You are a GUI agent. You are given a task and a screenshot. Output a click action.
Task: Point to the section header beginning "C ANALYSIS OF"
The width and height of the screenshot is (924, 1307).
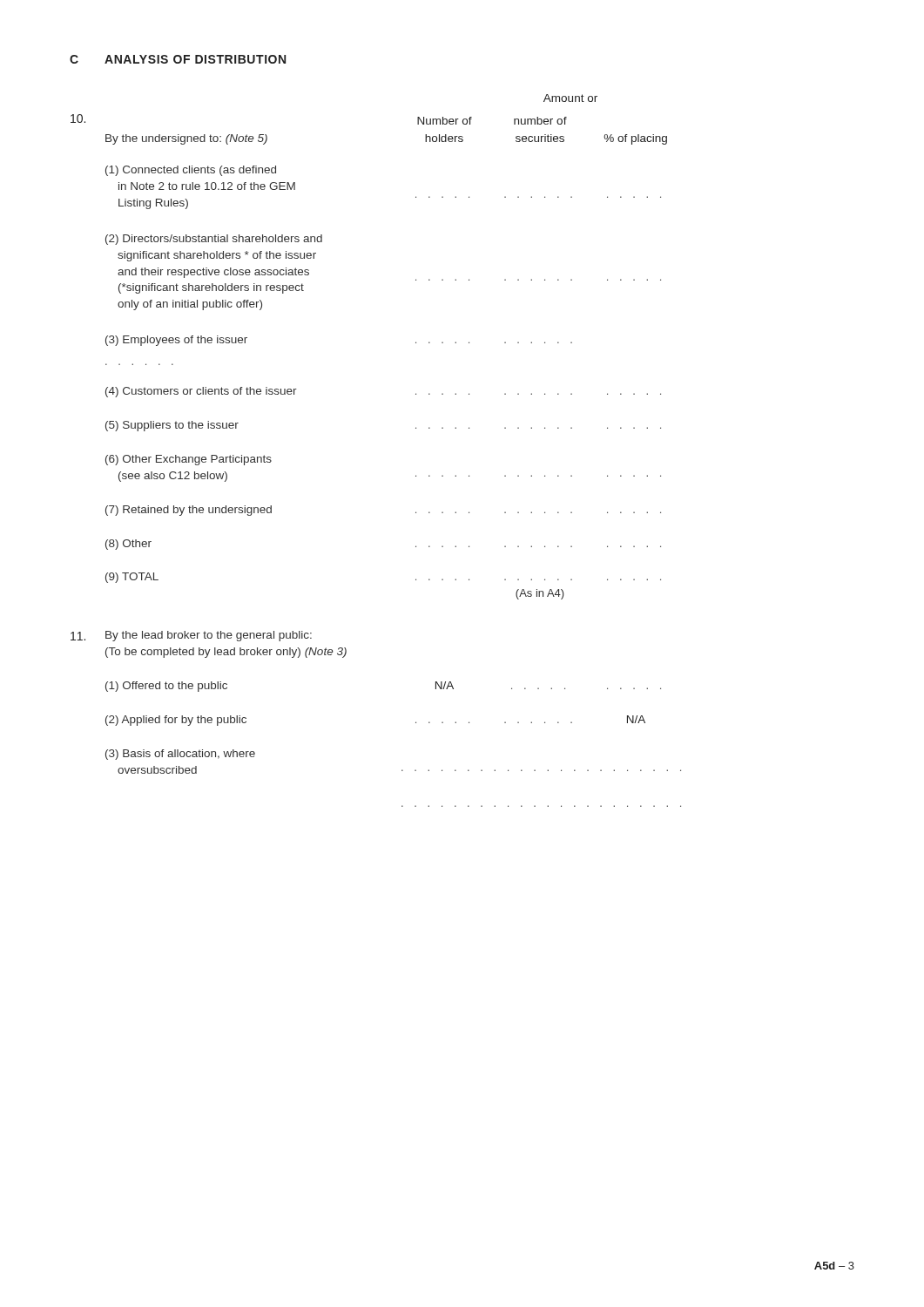point(178,59)
